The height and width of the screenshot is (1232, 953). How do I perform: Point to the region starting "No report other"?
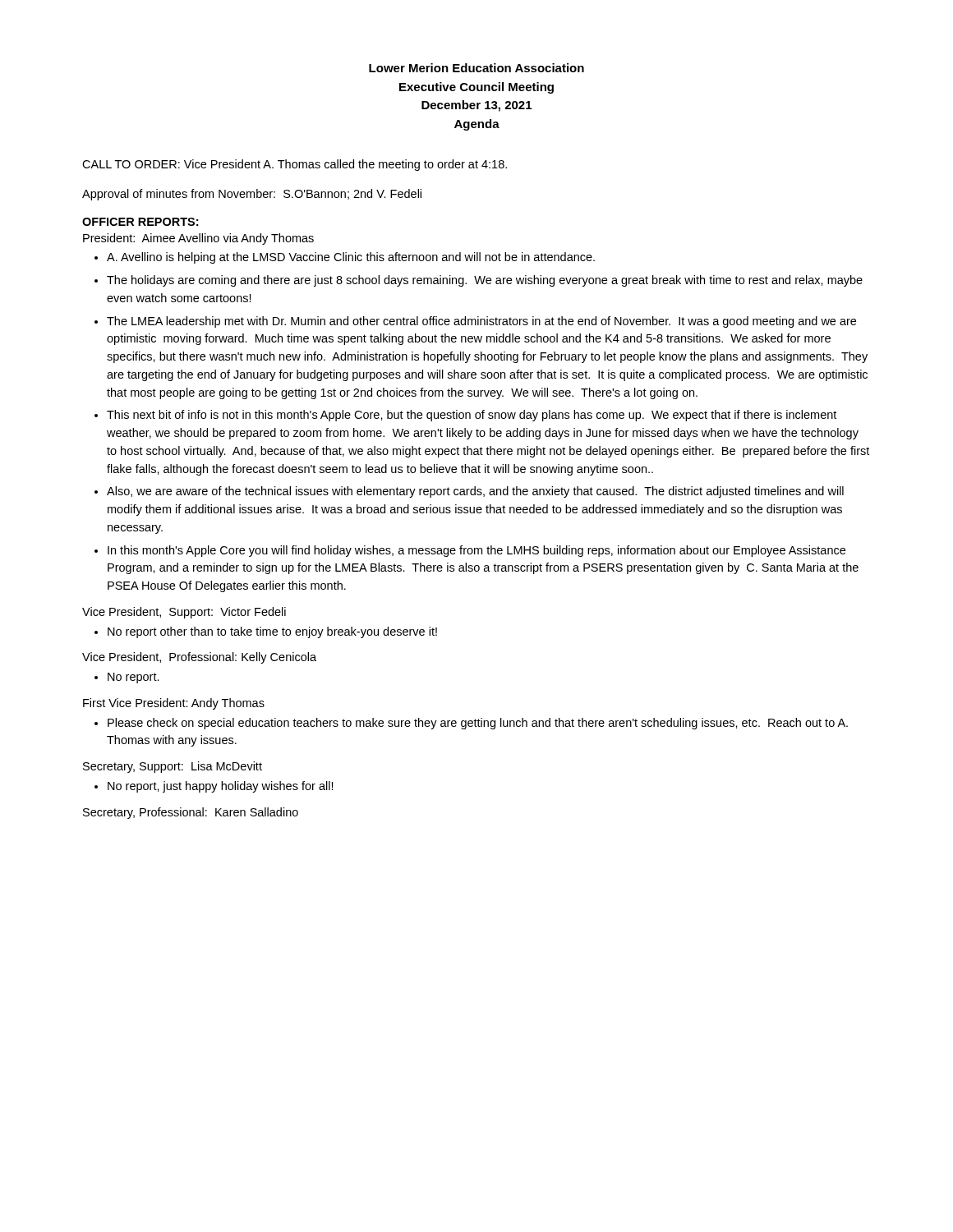point(272,631)
